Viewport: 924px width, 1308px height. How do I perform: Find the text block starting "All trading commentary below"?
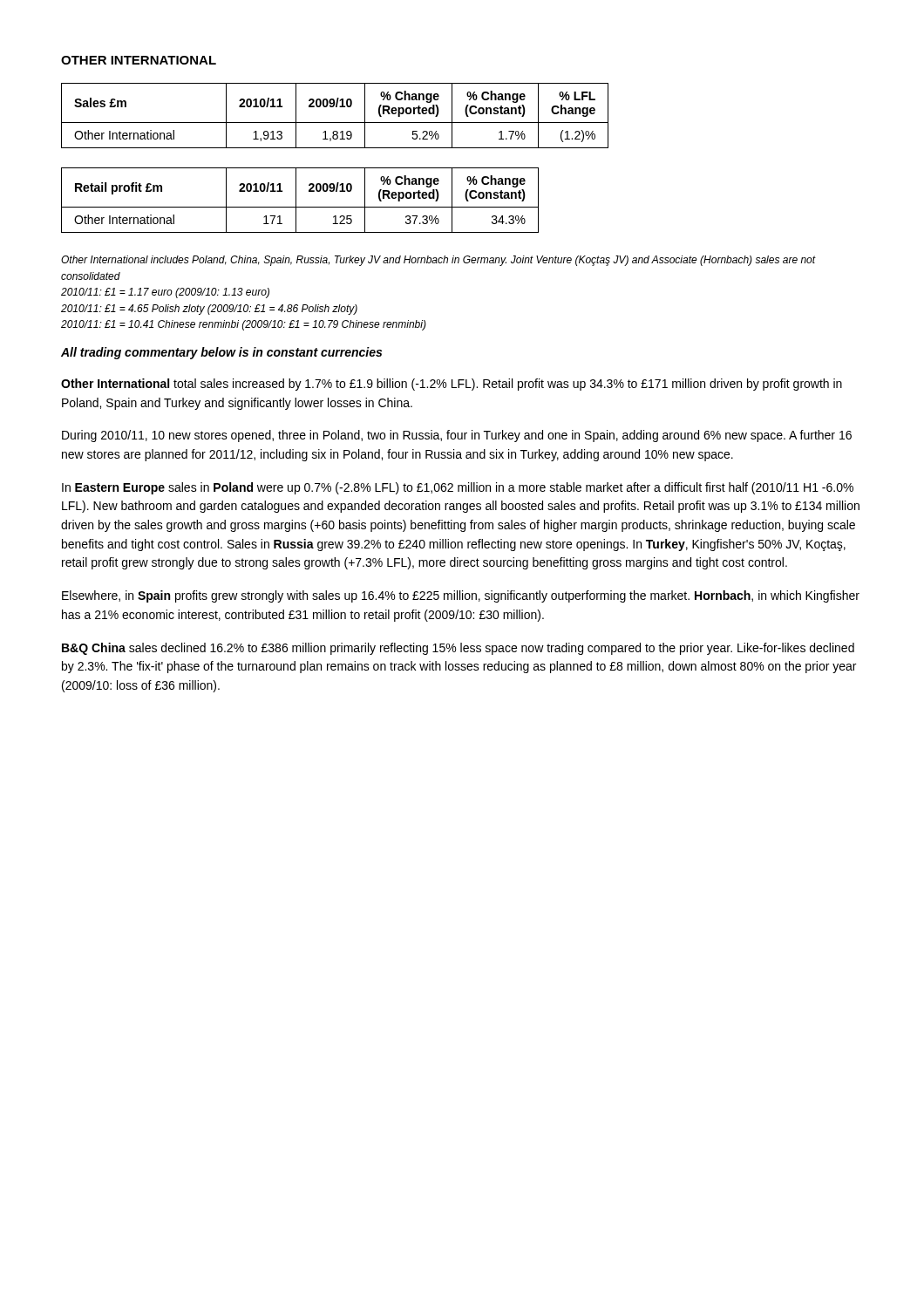click(222, 352)
